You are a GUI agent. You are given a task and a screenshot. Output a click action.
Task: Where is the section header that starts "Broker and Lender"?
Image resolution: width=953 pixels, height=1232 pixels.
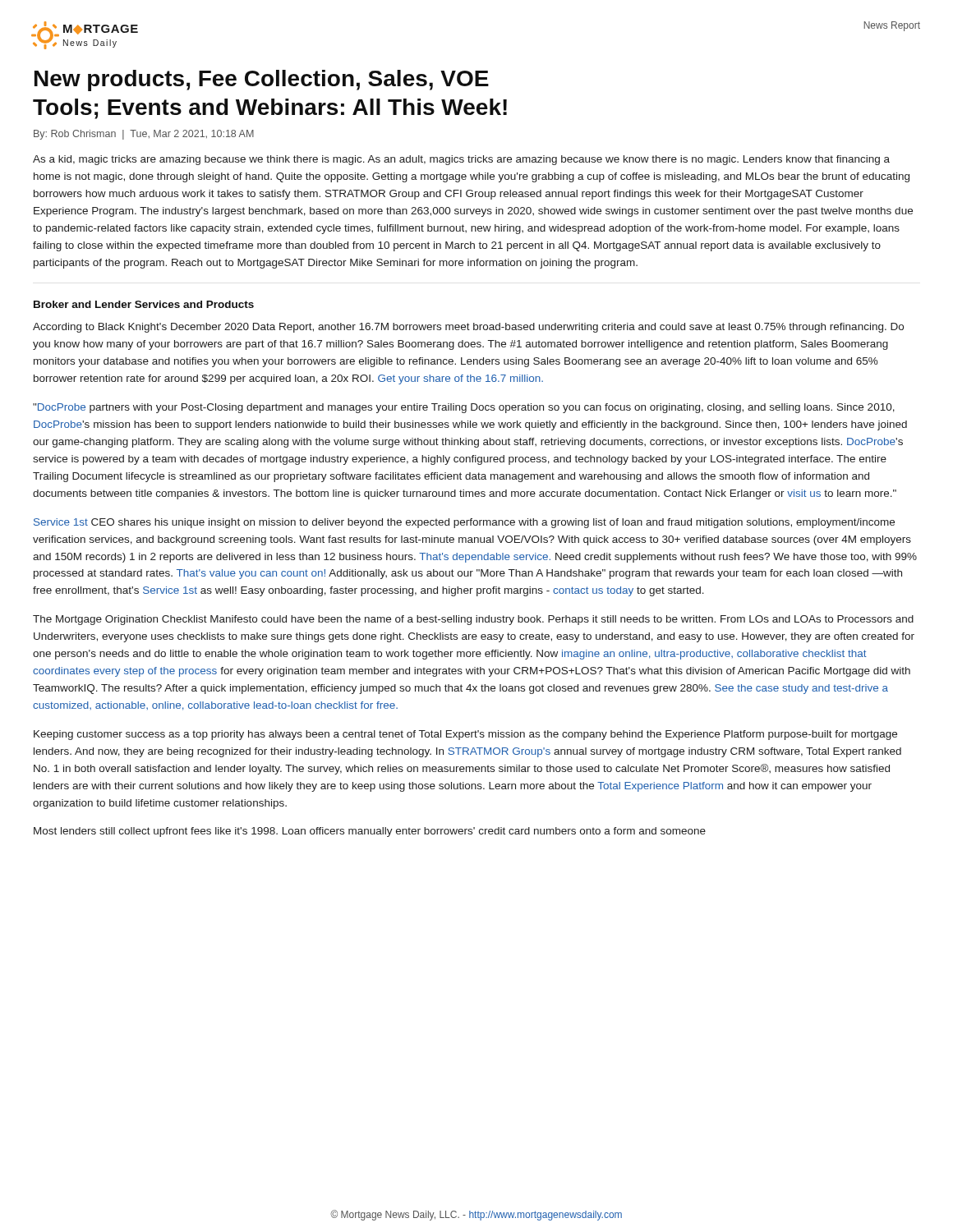click(144, 305)
